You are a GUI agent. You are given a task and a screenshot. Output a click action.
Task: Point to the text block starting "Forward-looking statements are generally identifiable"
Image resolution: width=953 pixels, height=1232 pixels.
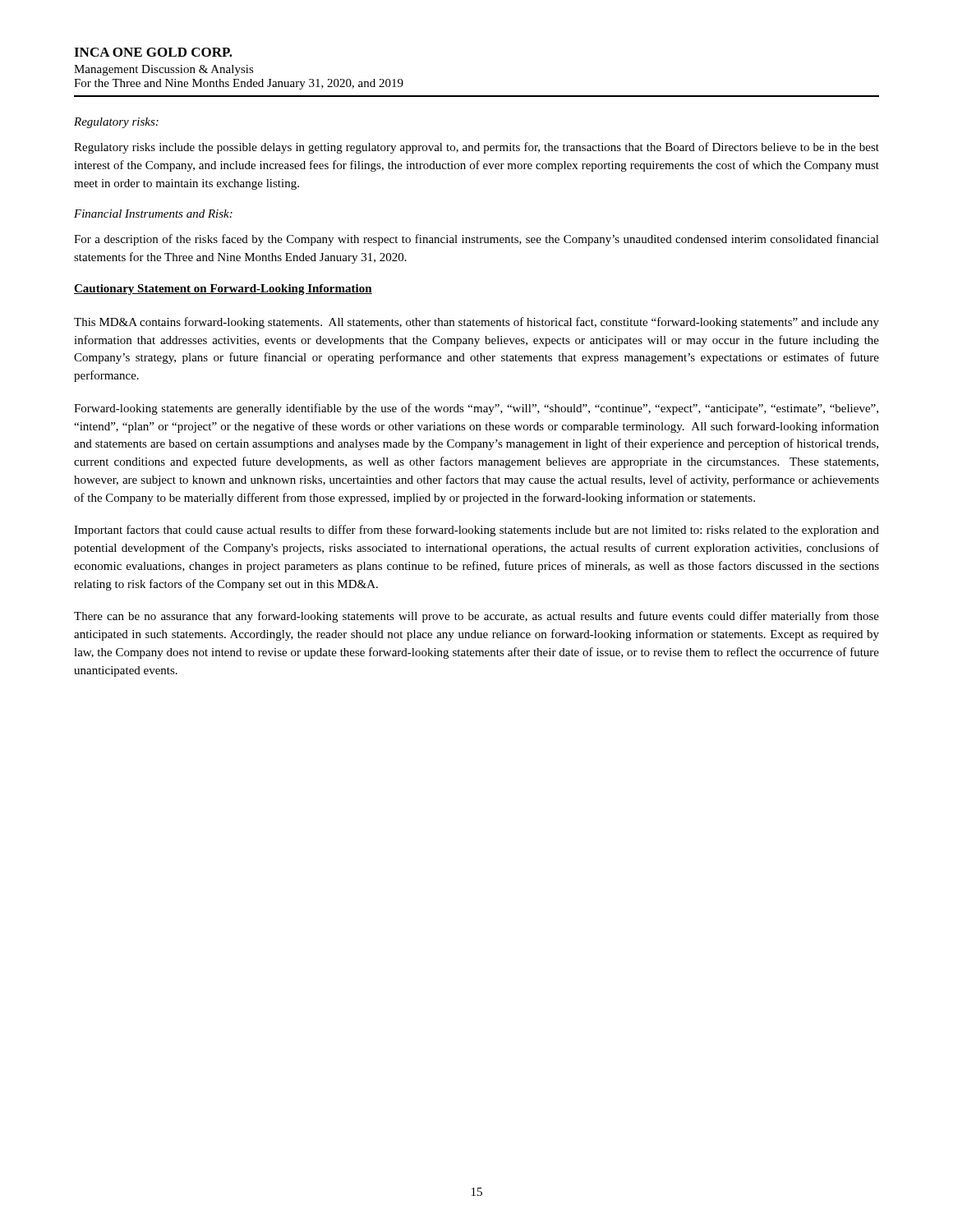coord(476,453)
